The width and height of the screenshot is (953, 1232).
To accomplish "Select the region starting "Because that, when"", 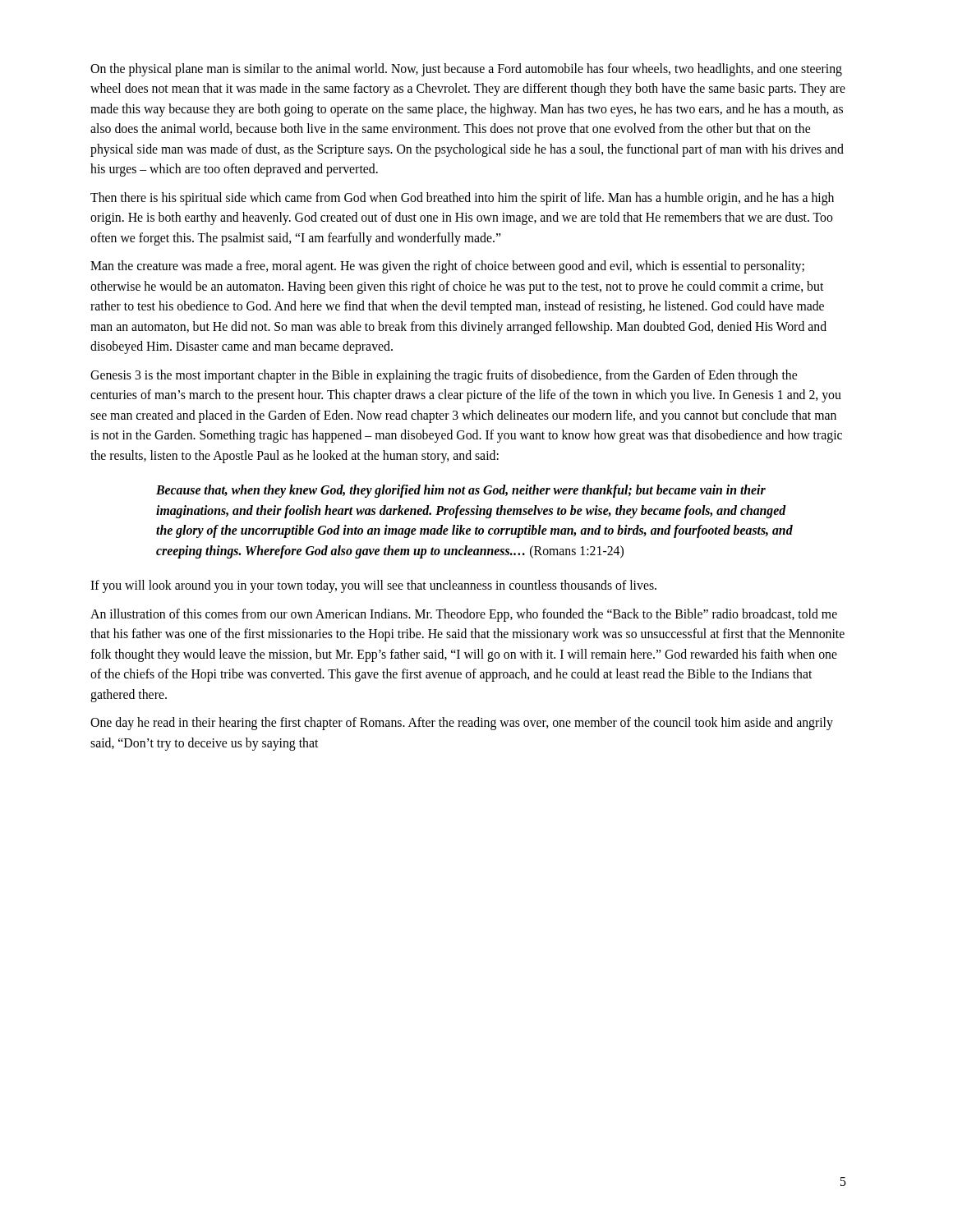I will point(476,521).
